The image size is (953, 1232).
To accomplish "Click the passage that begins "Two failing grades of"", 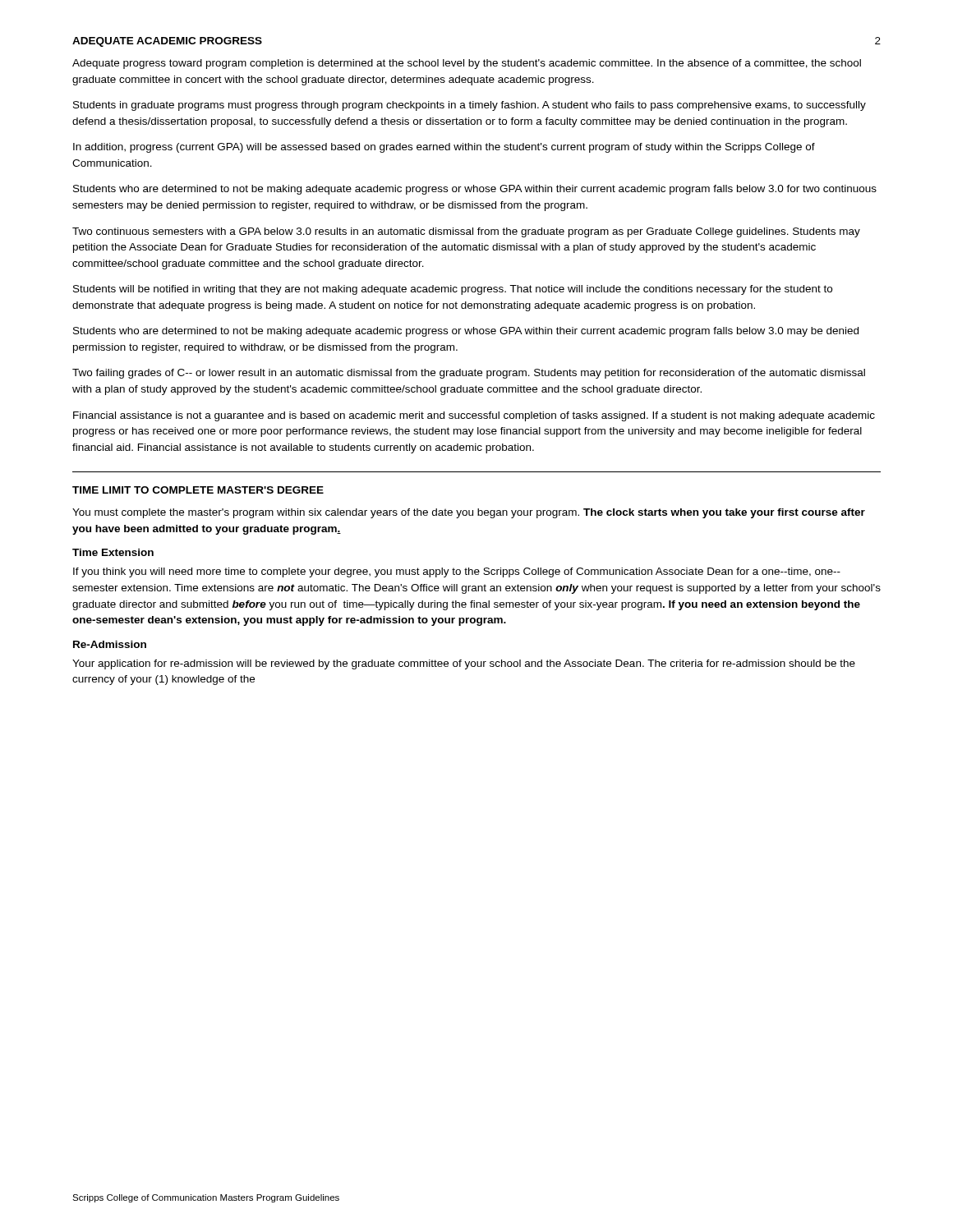I will pos(469,381).
